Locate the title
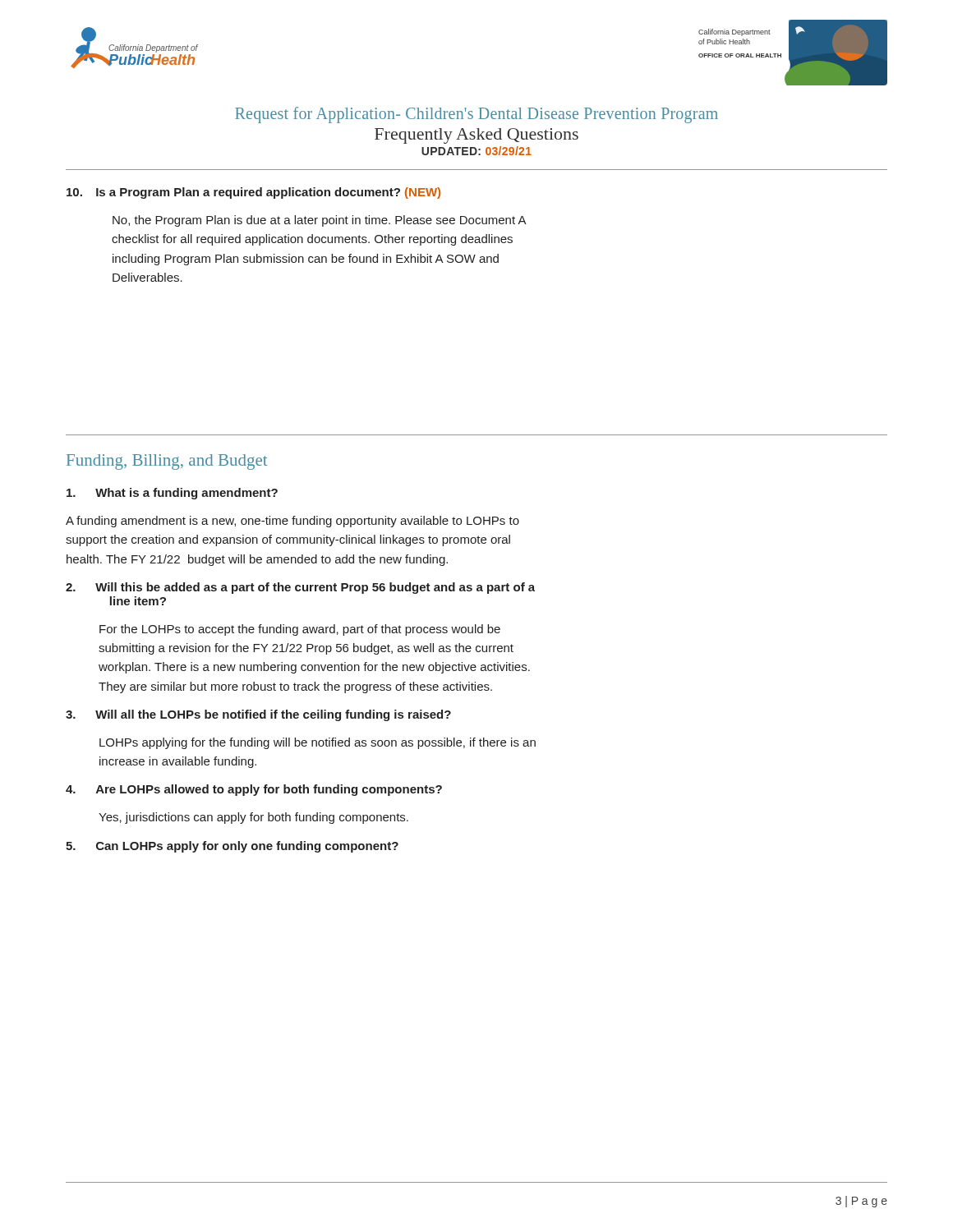This screenshot has width=953, height=1232. (x=476, y=131)
